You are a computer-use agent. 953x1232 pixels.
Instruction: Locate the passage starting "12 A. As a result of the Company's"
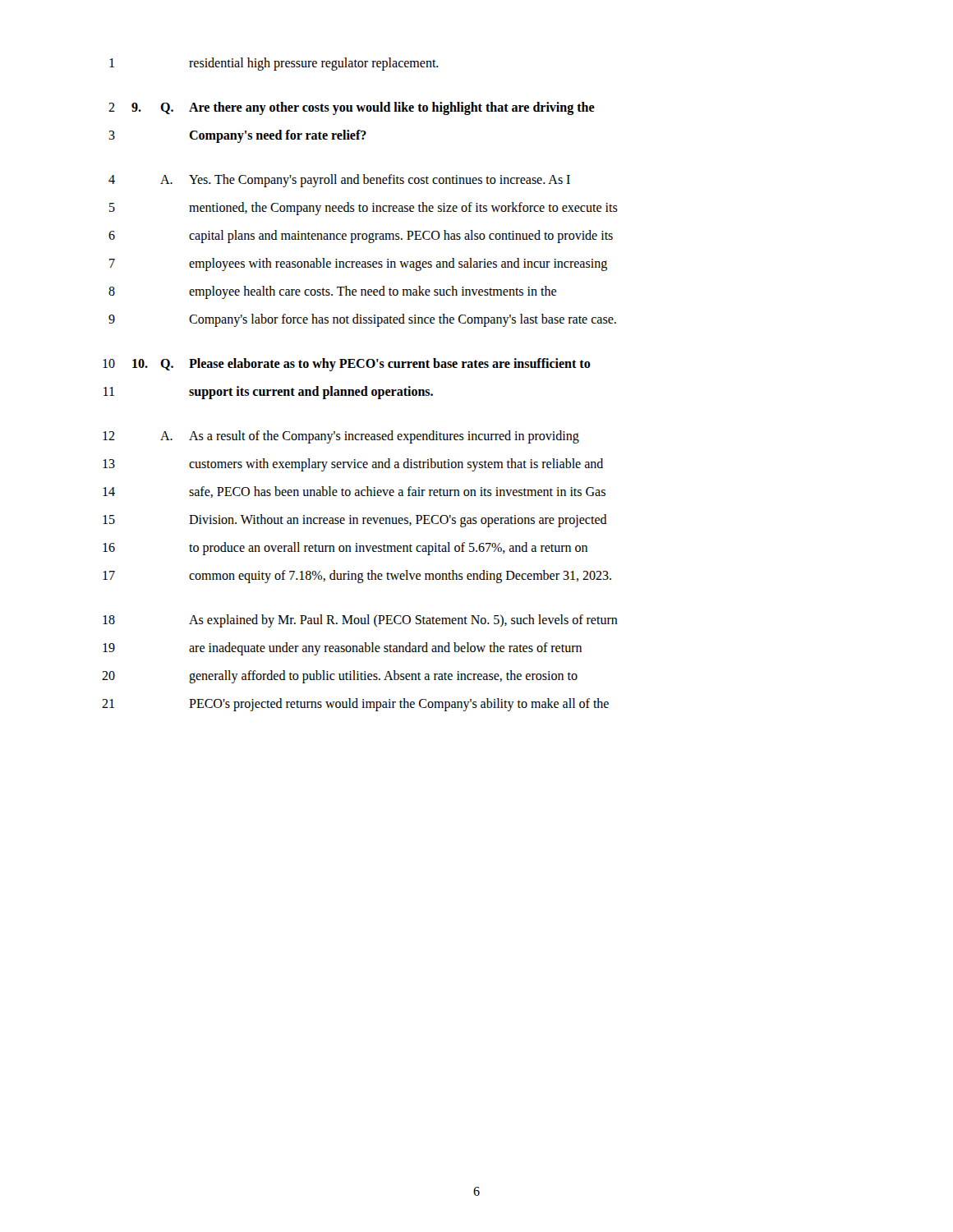tap(476, 436)
